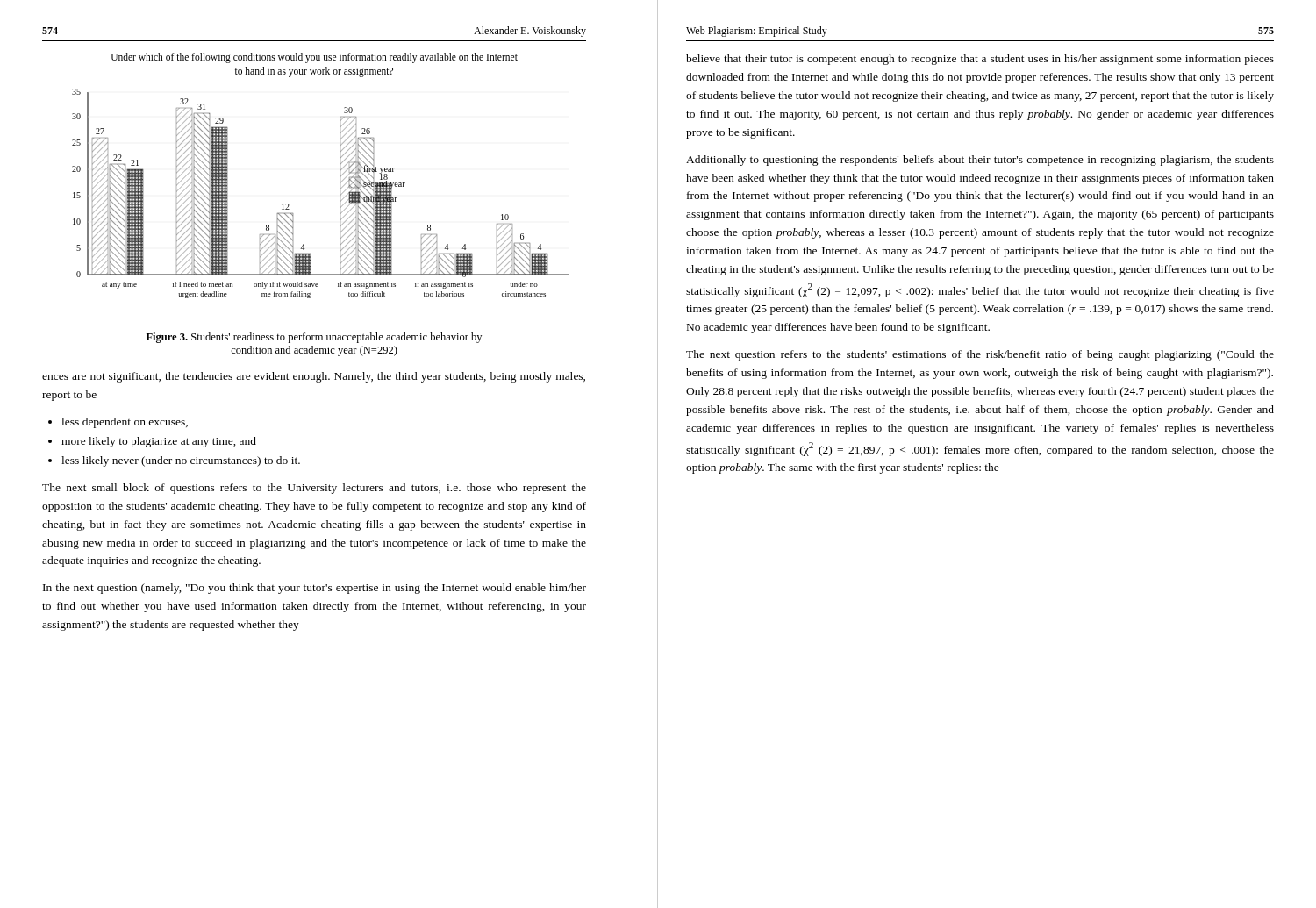Click on the block starting "less likely never (under no circumstances) to do"
Image resolution: width=1316 pixels, height=908 pixels.
[181, 460]
